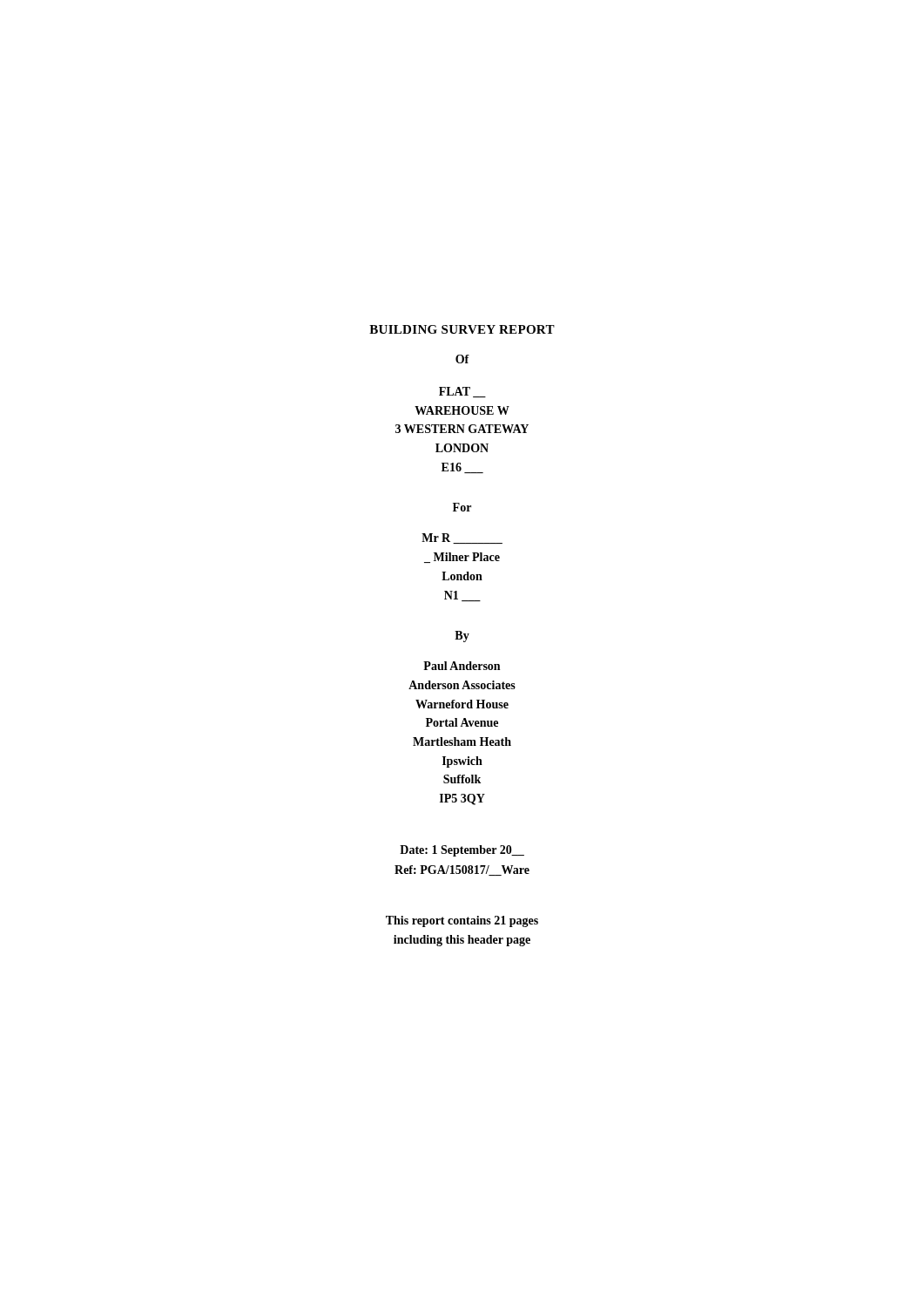
Task: Select the region starting "This report contains 21 pages including"
Action: (462, 930)
